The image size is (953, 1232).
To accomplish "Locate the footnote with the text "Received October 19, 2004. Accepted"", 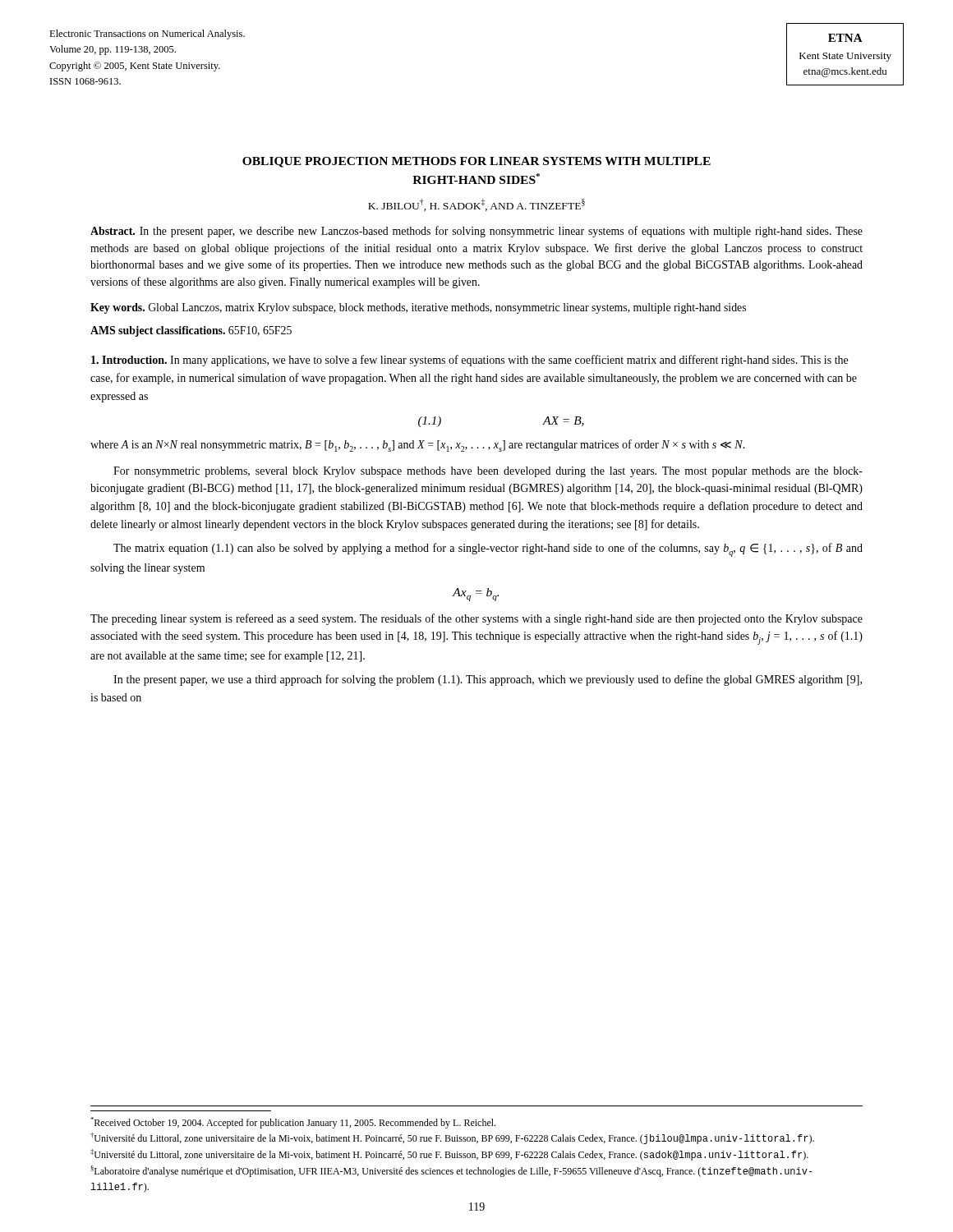I will click(476, 1153).
